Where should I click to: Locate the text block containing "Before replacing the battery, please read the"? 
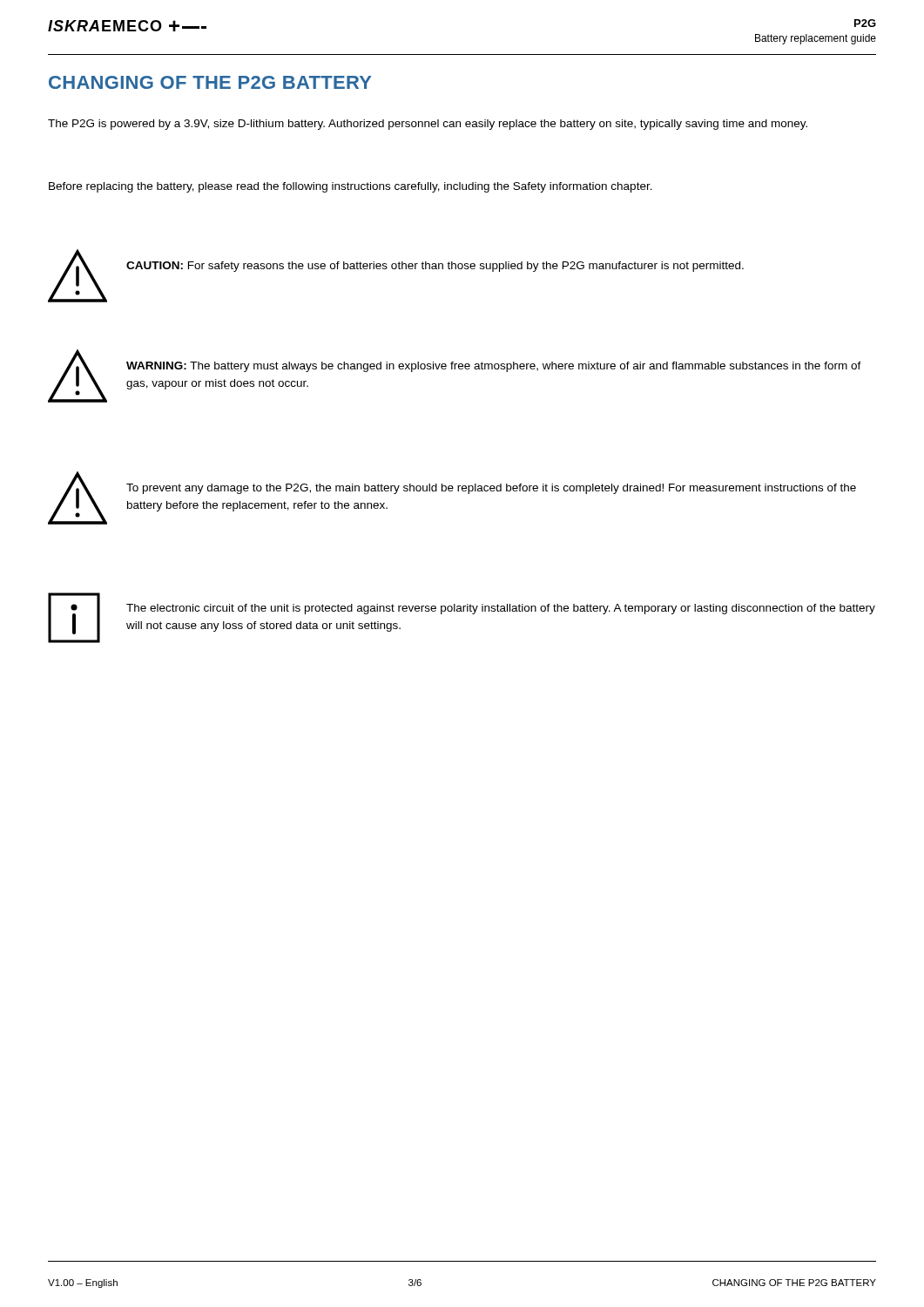(x=350, y=186)
